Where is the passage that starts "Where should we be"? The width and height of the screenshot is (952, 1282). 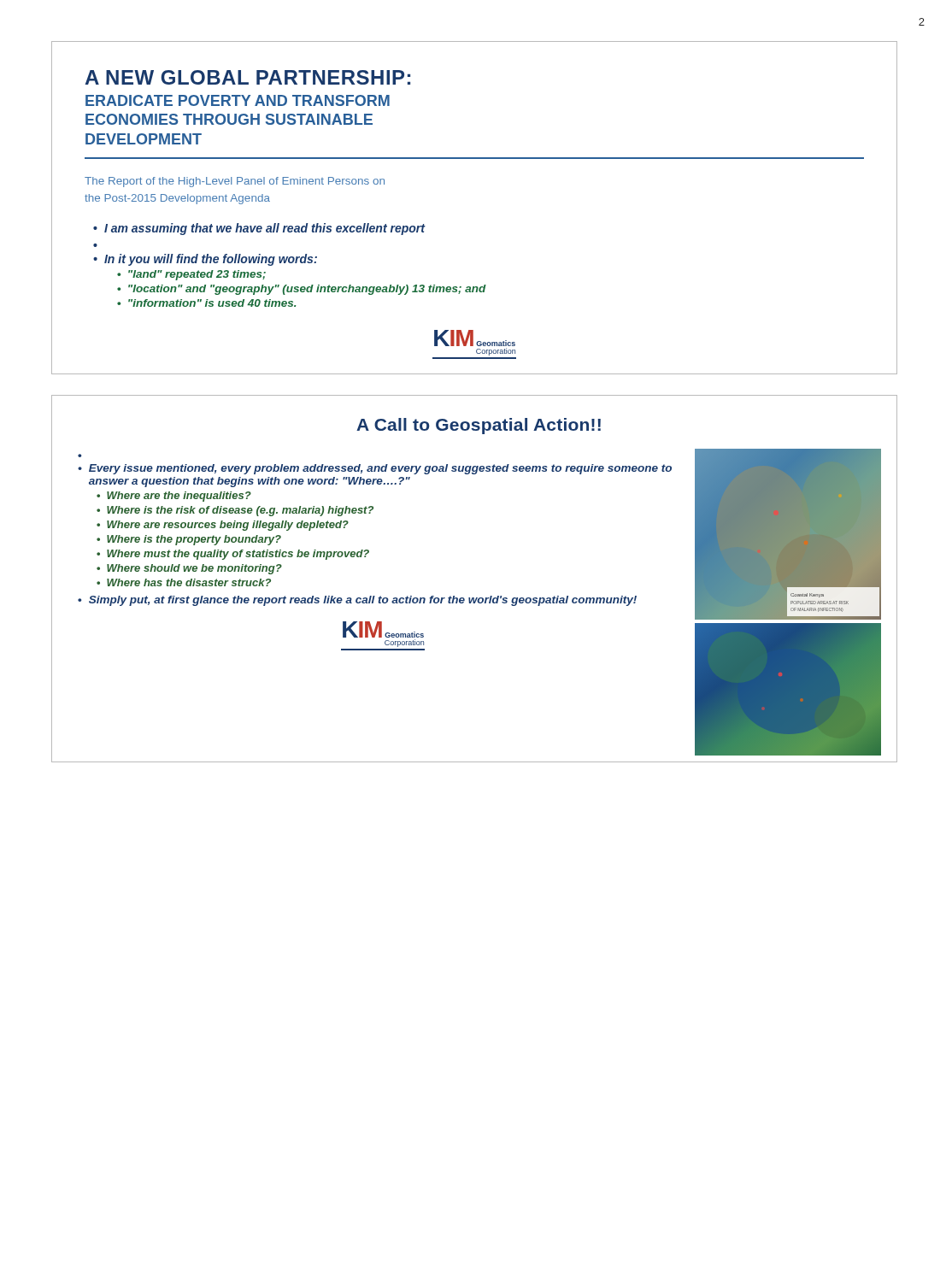pos(194,568)
